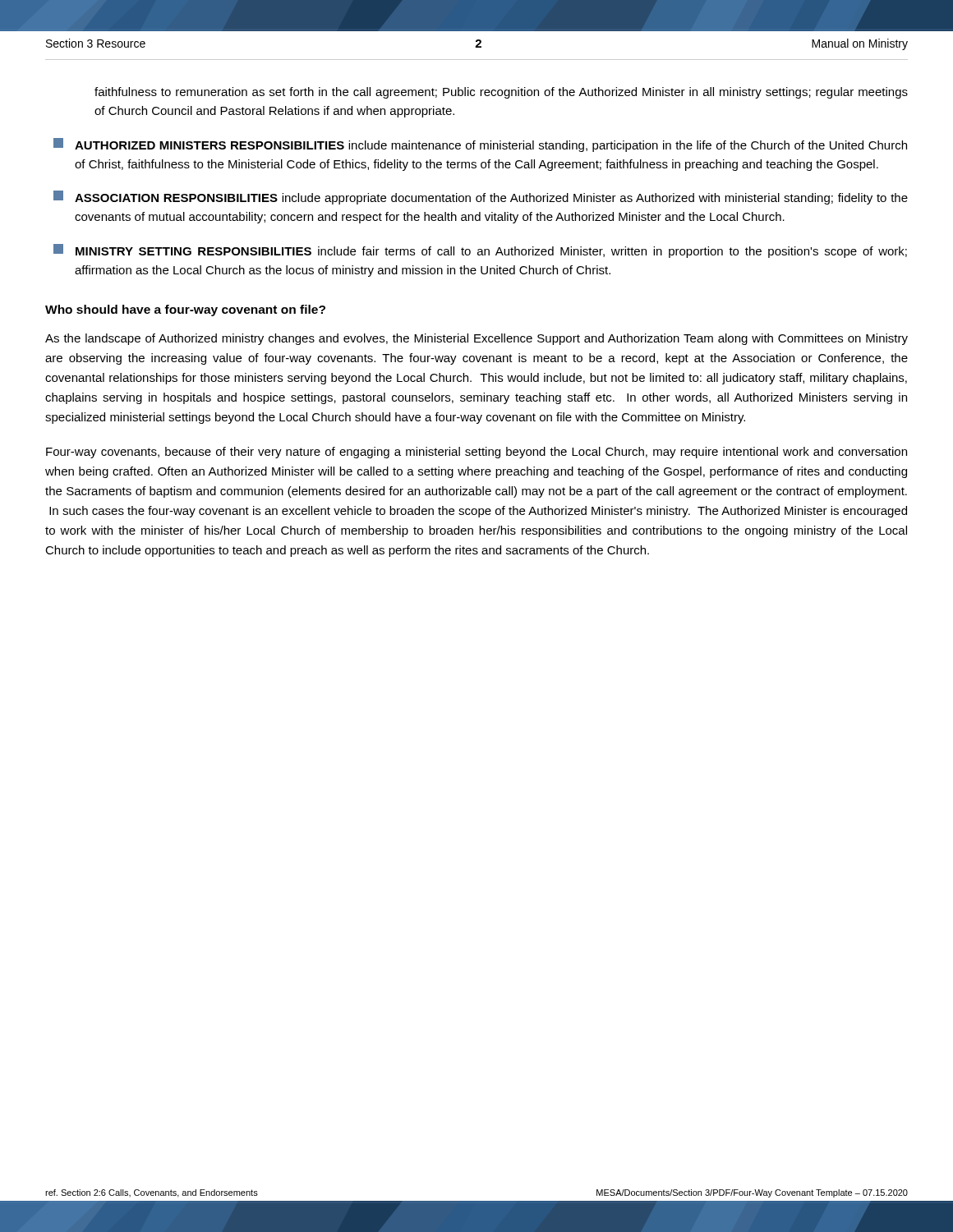Find the text starting "Four-way covenants, because of their very nature"
Viewport: 953px width, 1232px height.
[x=476, y=501]
